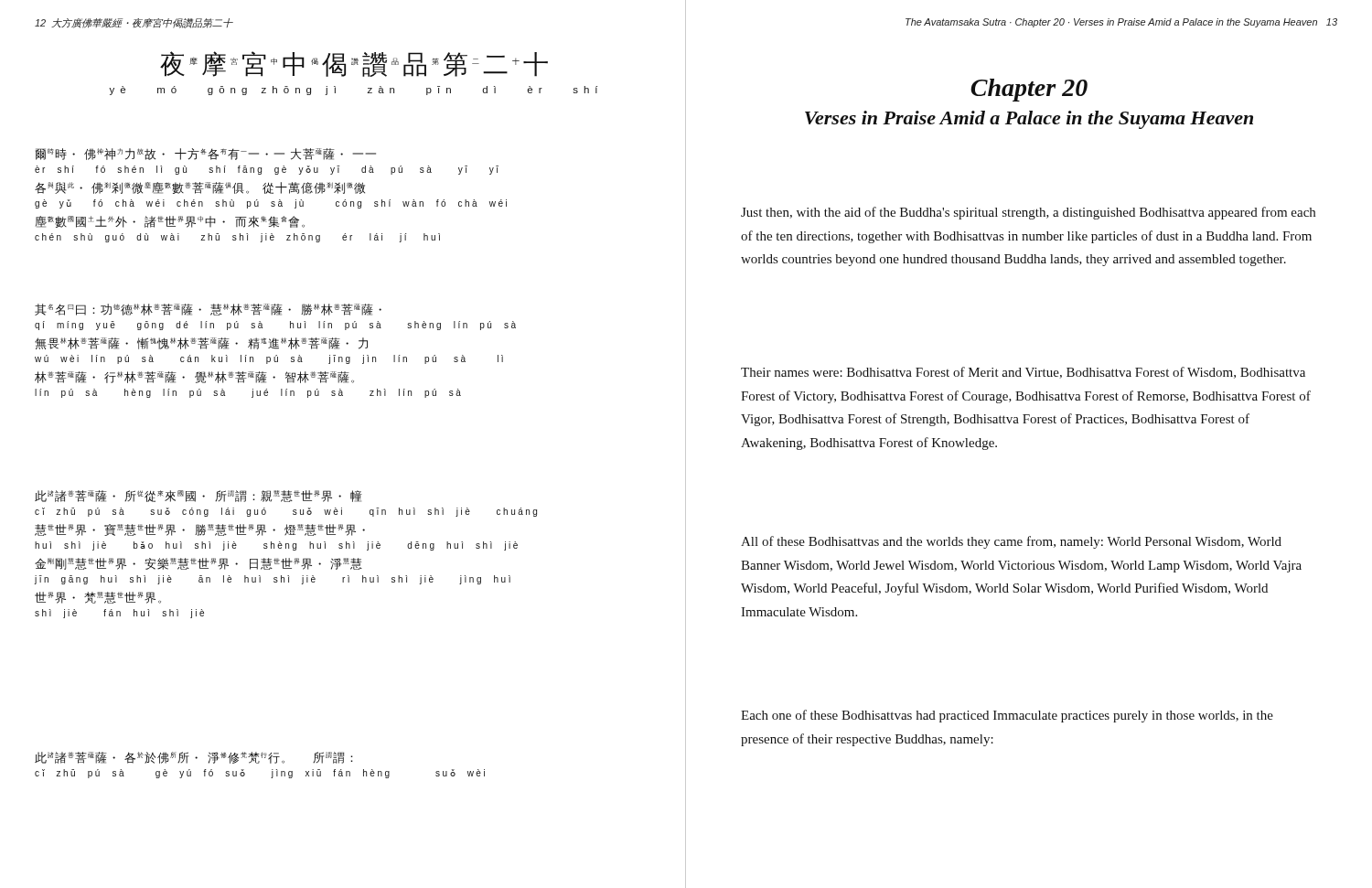1372x888 pixels.
Task: Find the text block with the text "爾時時・ 佛神神力力故故・ 十方各各有有一一・一 大菩薩薩・ 一一 èr shí"
Action: (351, 194)
